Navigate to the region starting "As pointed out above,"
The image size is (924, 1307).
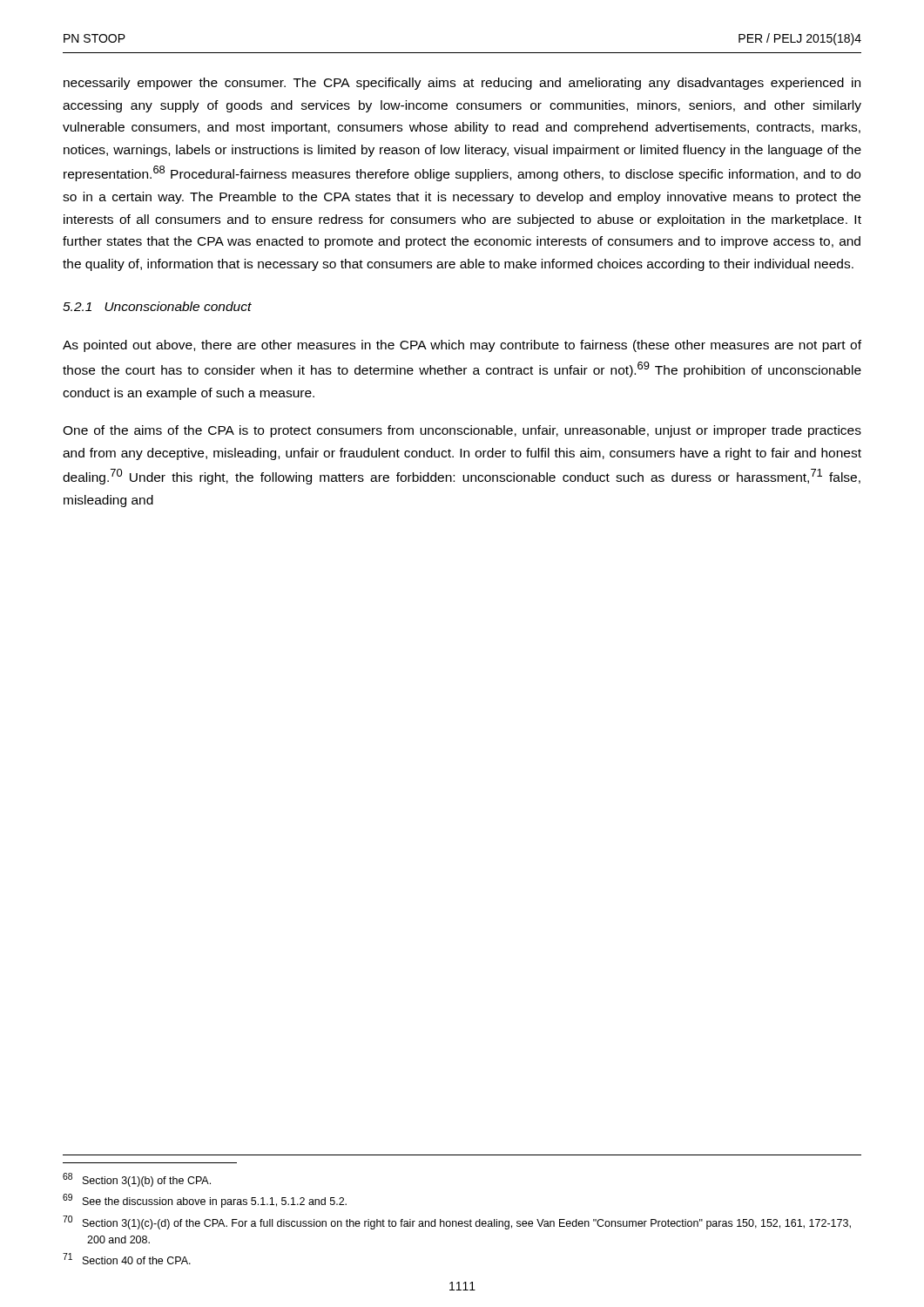pyautogui.click(x=462, y=368)
